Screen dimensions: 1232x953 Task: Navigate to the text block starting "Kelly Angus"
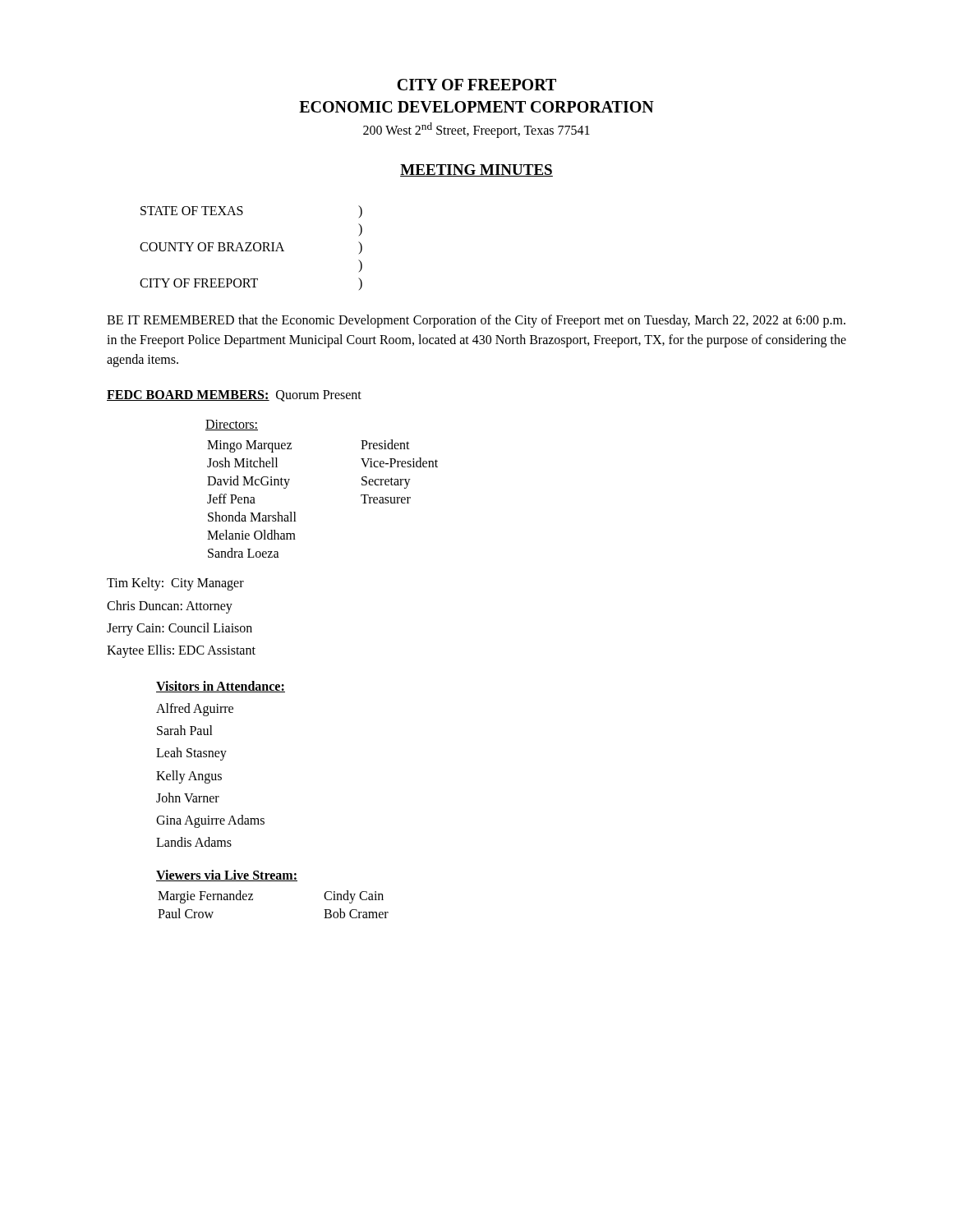click(x=189, y=775)
